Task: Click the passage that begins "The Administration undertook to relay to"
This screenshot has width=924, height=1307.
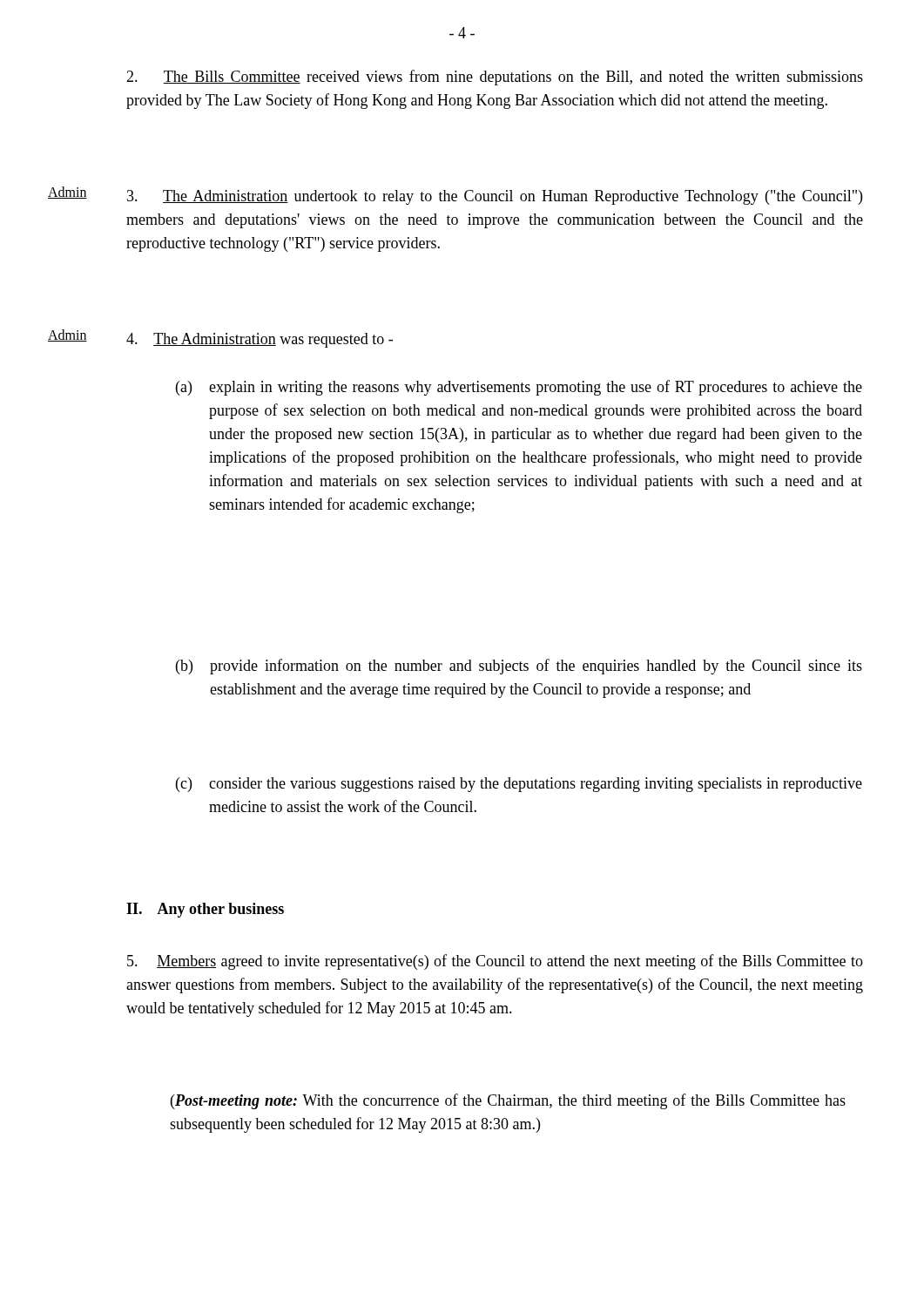Action: [495, 220]
